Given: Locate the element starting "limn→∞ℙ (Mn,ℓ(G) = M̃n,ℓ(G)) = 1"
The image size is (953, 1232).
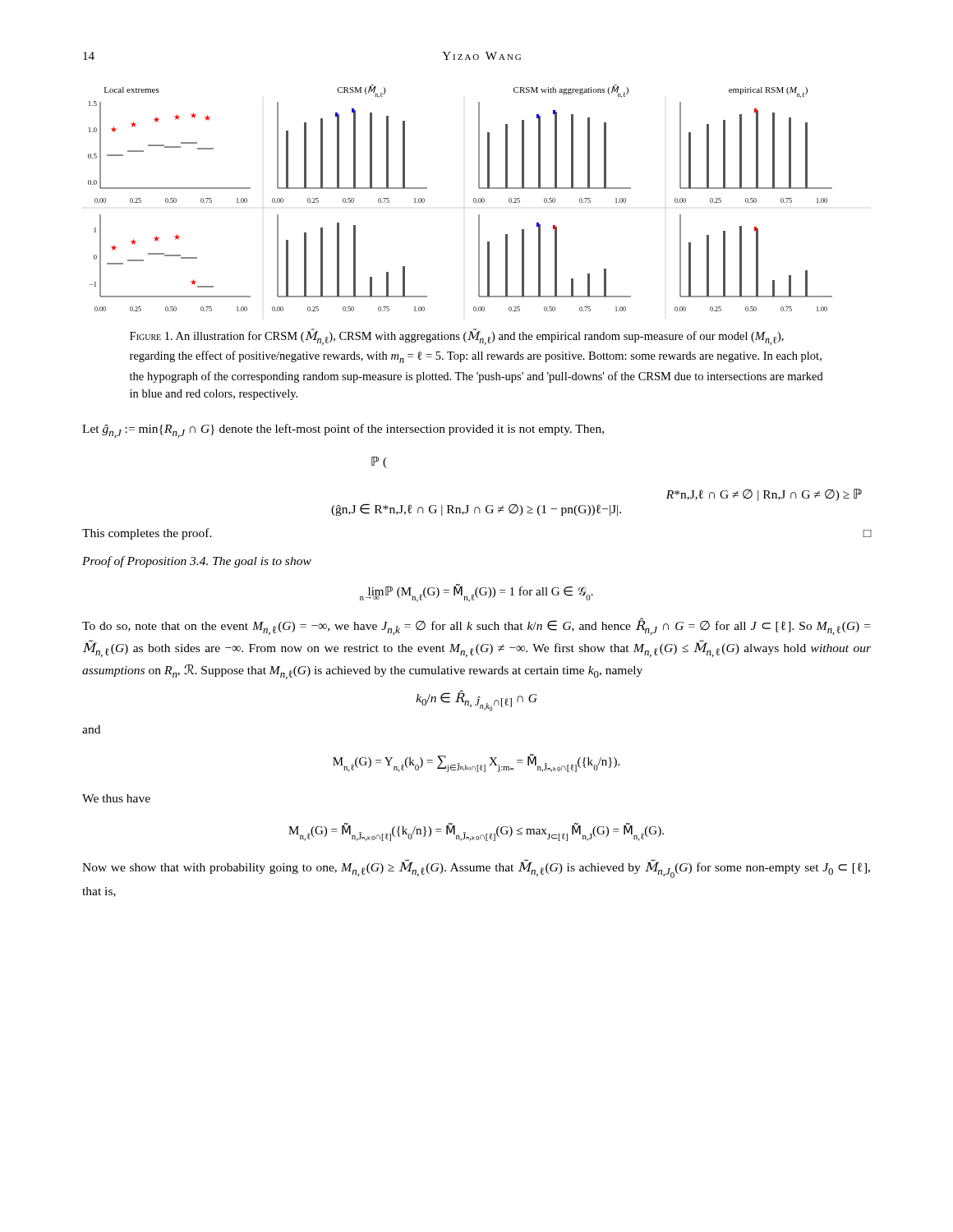Looking at the screenshot, I should point(476,592).
